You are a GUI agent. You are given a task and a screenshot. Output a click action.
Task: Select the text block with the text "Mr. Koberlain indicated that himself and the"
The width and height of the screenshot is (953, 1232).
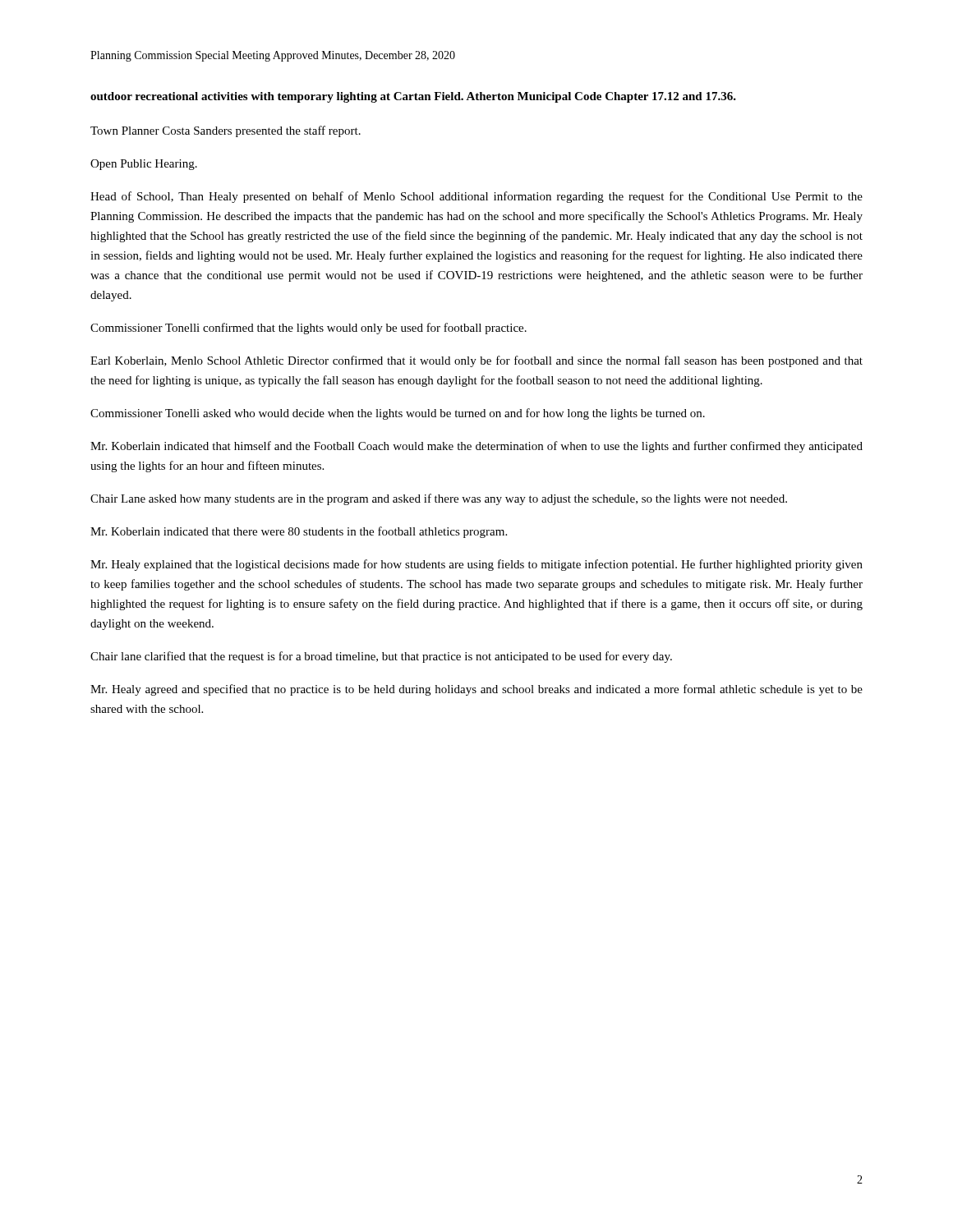pos(476,455)
